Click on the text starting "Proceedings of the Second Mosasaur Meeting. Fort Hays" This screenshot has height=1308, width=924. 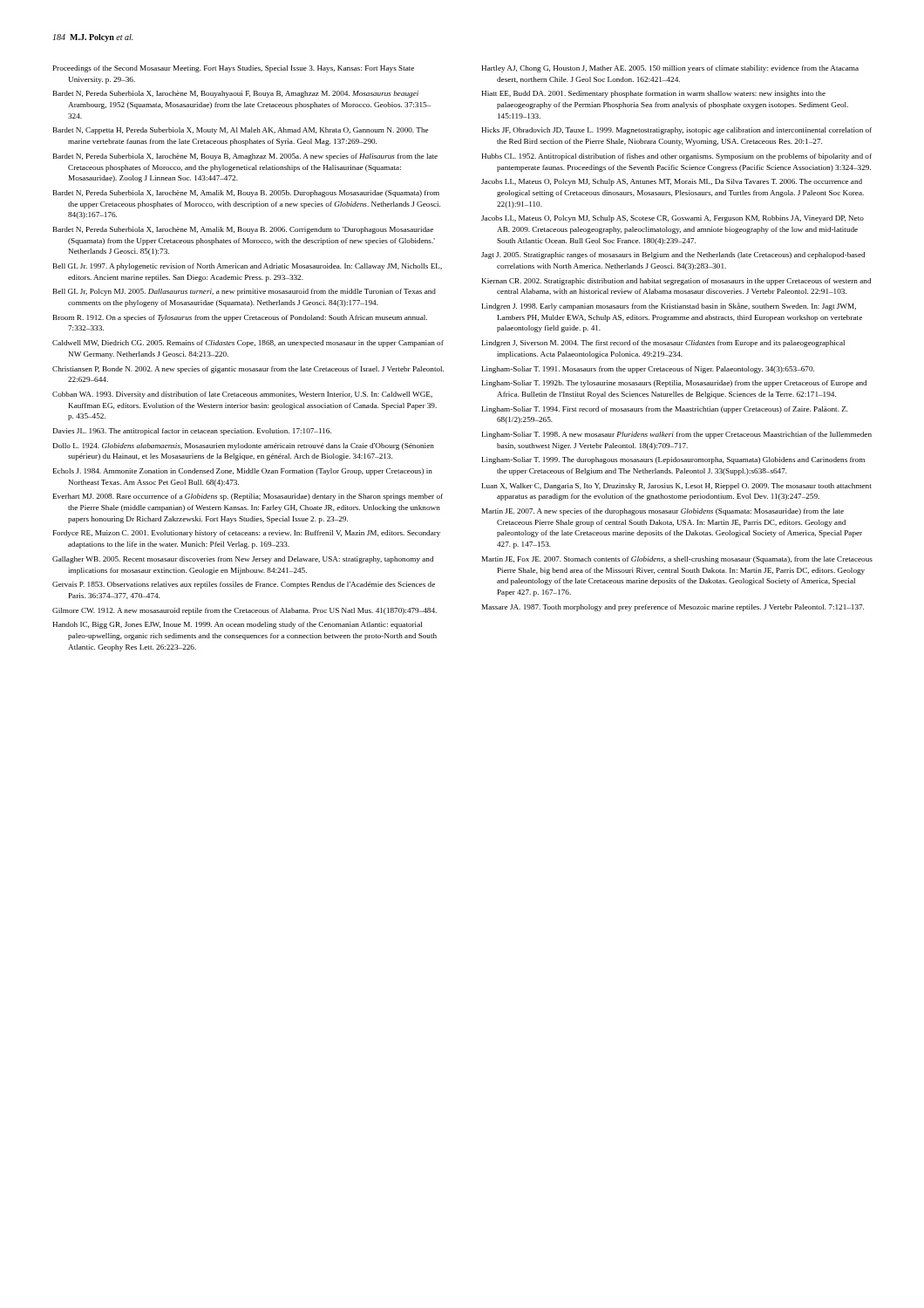(x=233, y=74)
